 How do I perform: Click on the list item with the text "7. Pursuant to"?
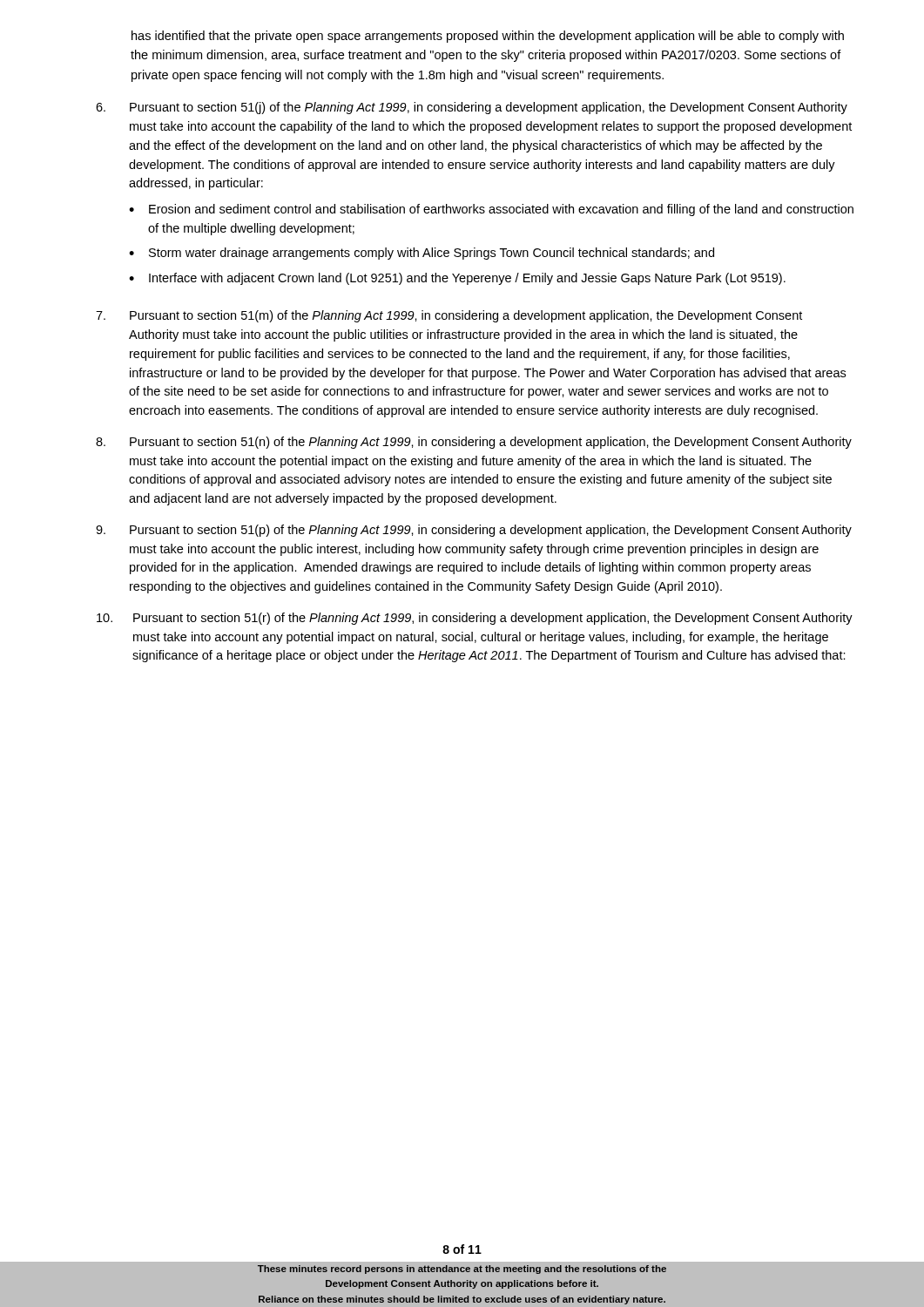click(x=475, y=364)
